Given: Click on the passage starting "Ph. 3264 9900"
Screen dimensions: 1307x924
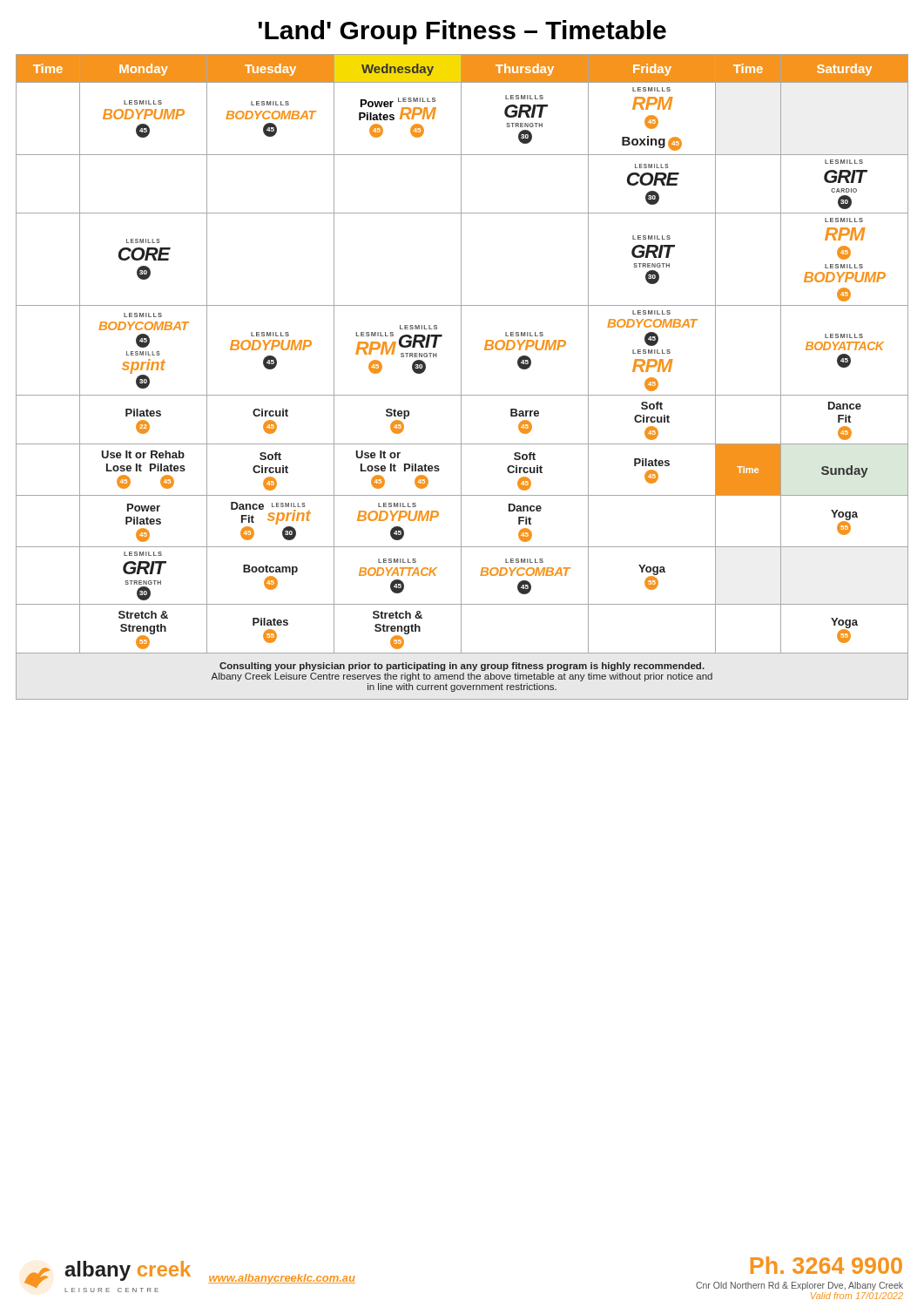Looking at the screenshot, I should tap(826, 1267).
